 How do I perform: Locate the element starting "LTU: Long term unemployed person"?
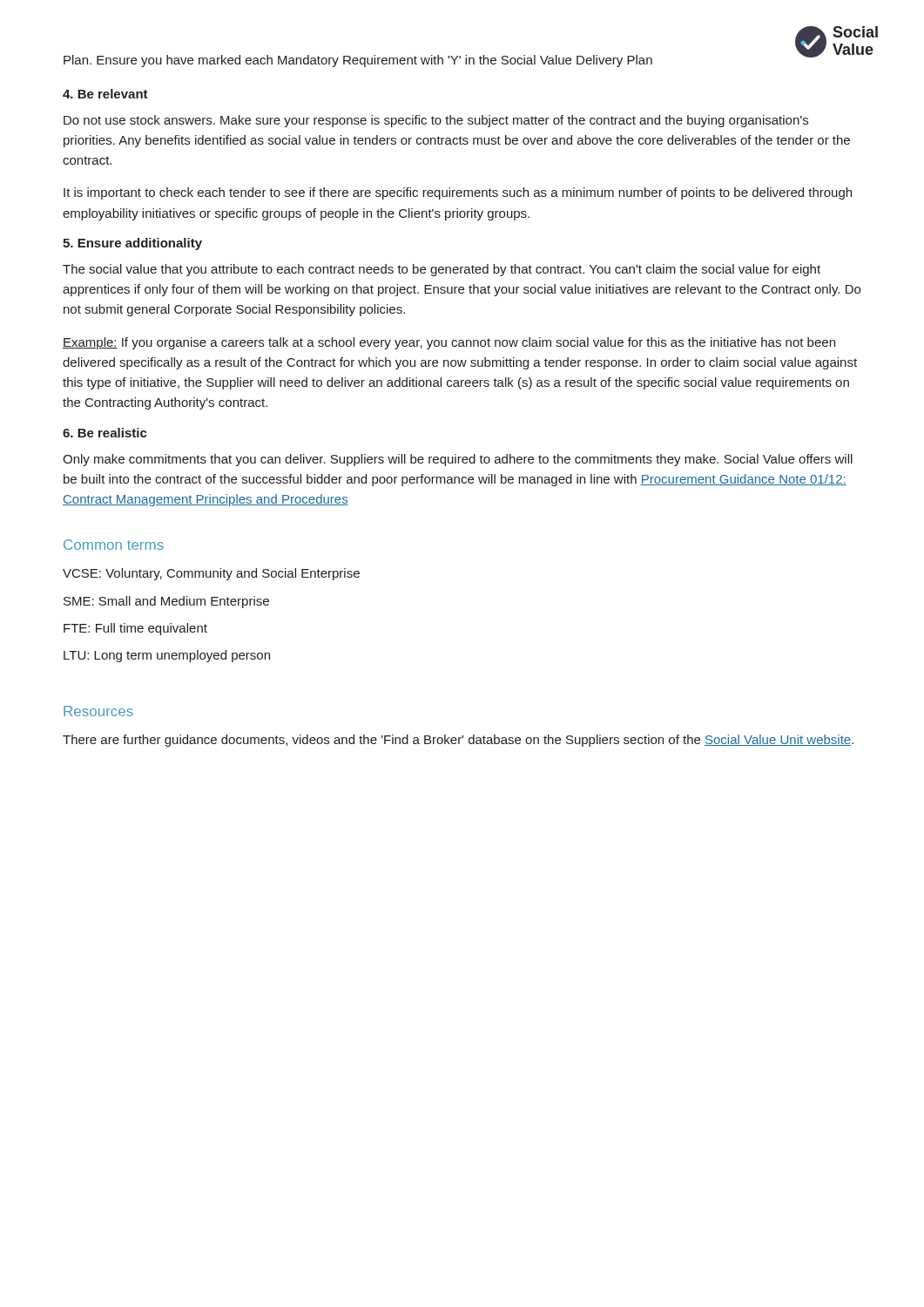click(x=167, y=655)
